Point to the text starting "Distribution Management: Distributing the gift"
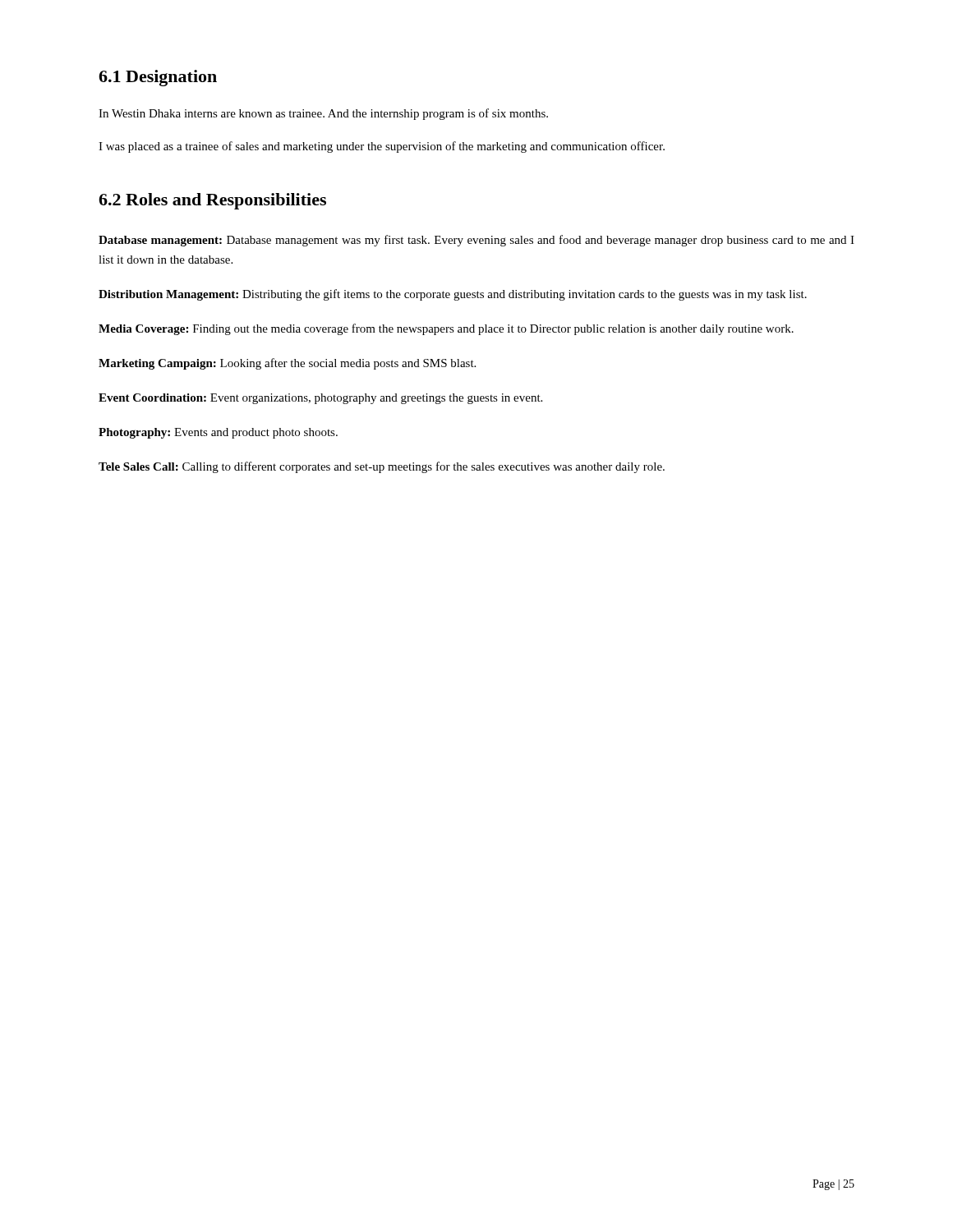The height and width of the screenshot is (1232, 953). [453, 294]
